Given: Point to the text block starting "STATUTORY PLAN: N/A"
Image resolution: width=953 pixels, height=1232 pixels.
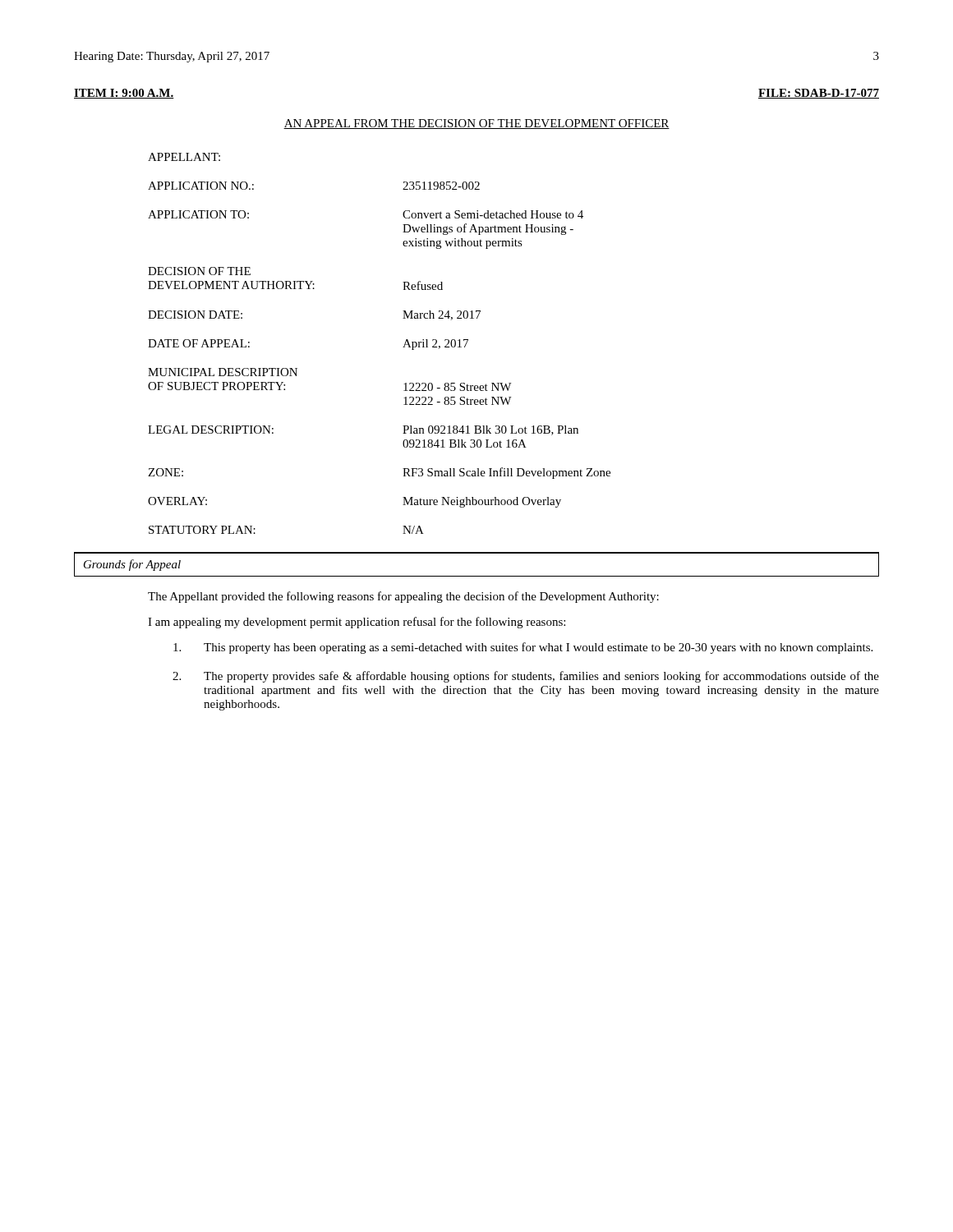Looking at the screenshot, I should pos(208,529).
